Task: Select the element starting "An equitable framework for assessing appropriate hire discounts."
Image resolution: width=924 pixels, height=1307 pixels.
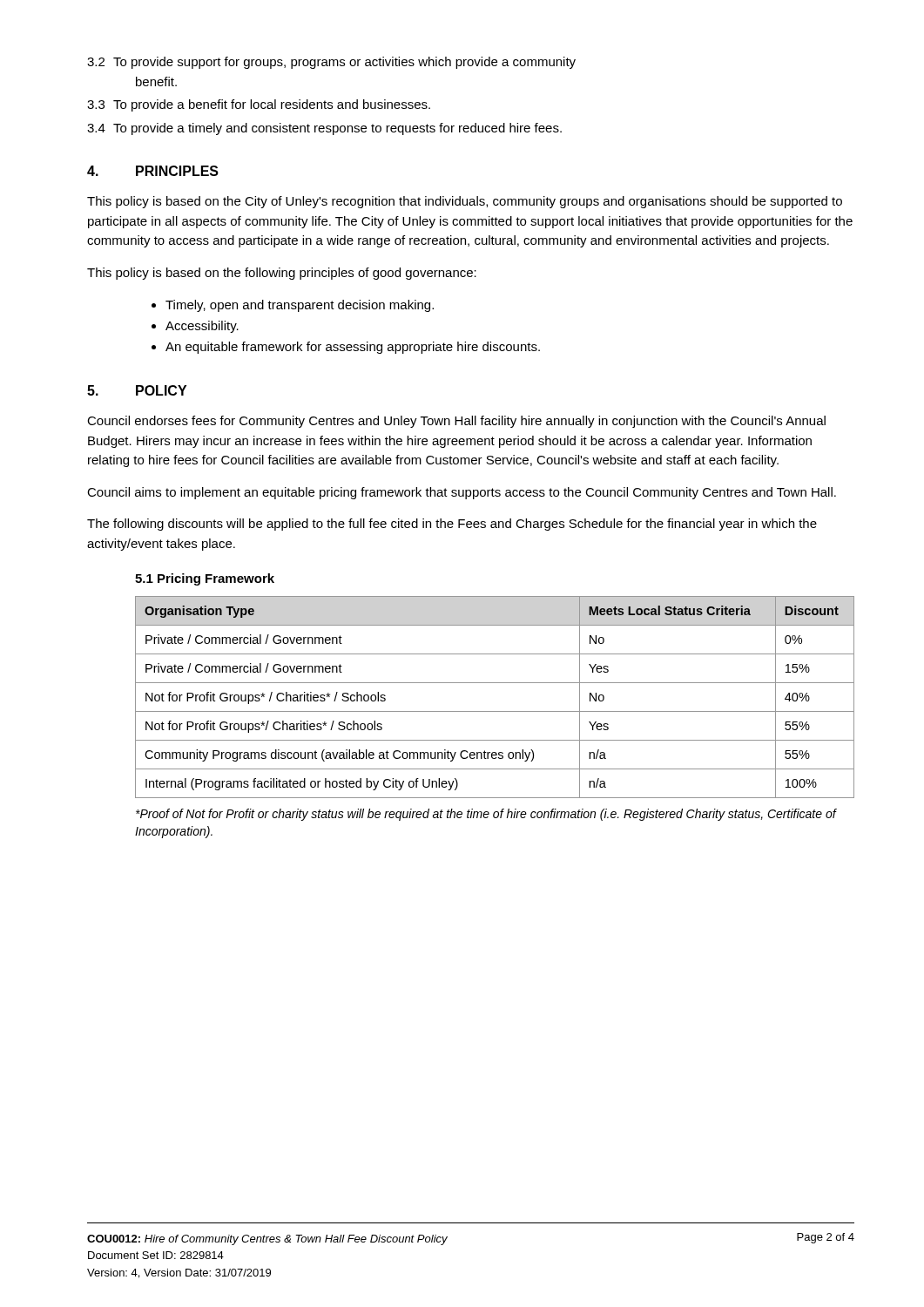Action: [353, 346]
